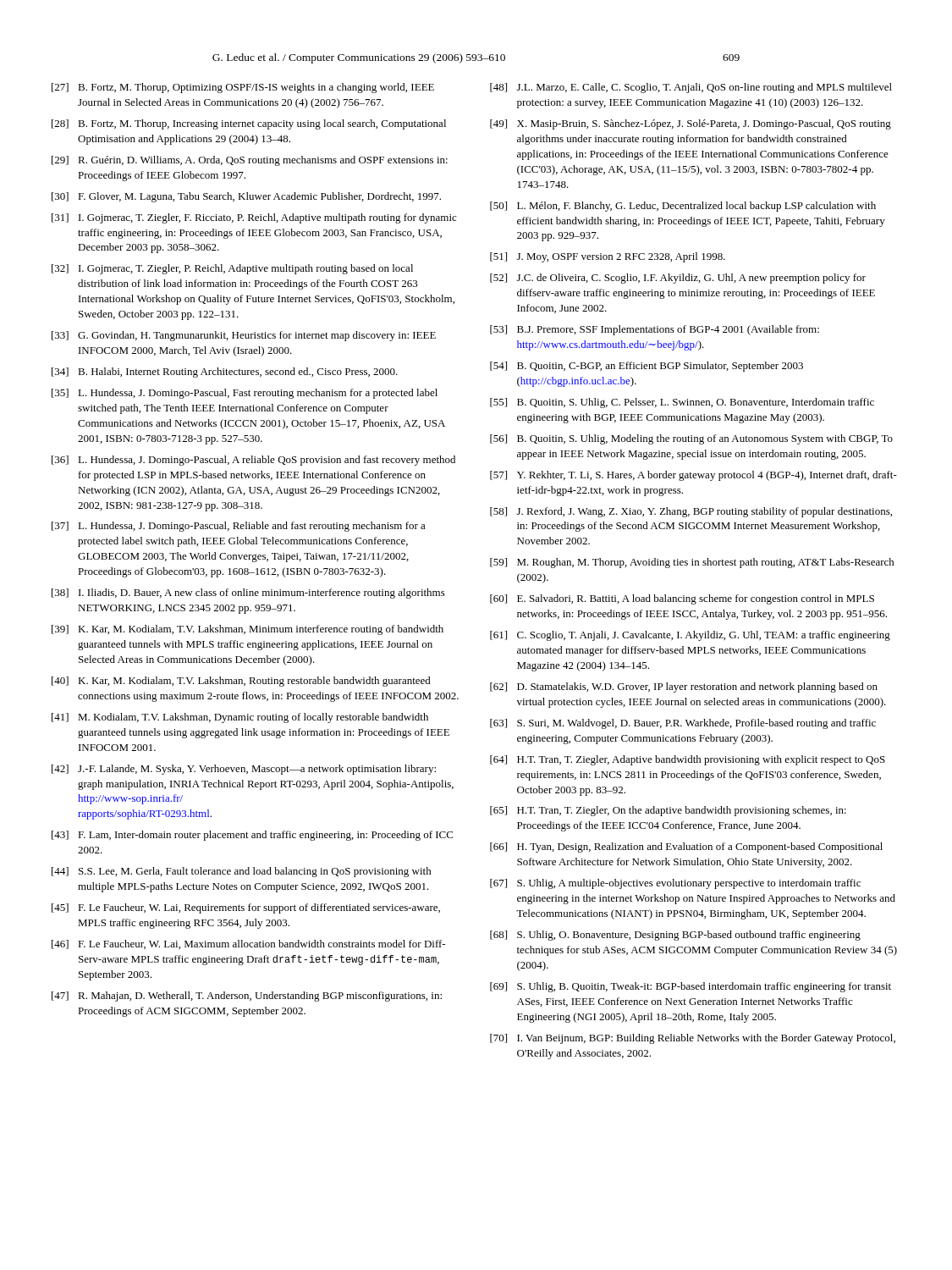Find the block on this page that starts "[69] S. Uhlig, B. Quoitin, Tweak-it: BGP-based"

coord(695,1001)
